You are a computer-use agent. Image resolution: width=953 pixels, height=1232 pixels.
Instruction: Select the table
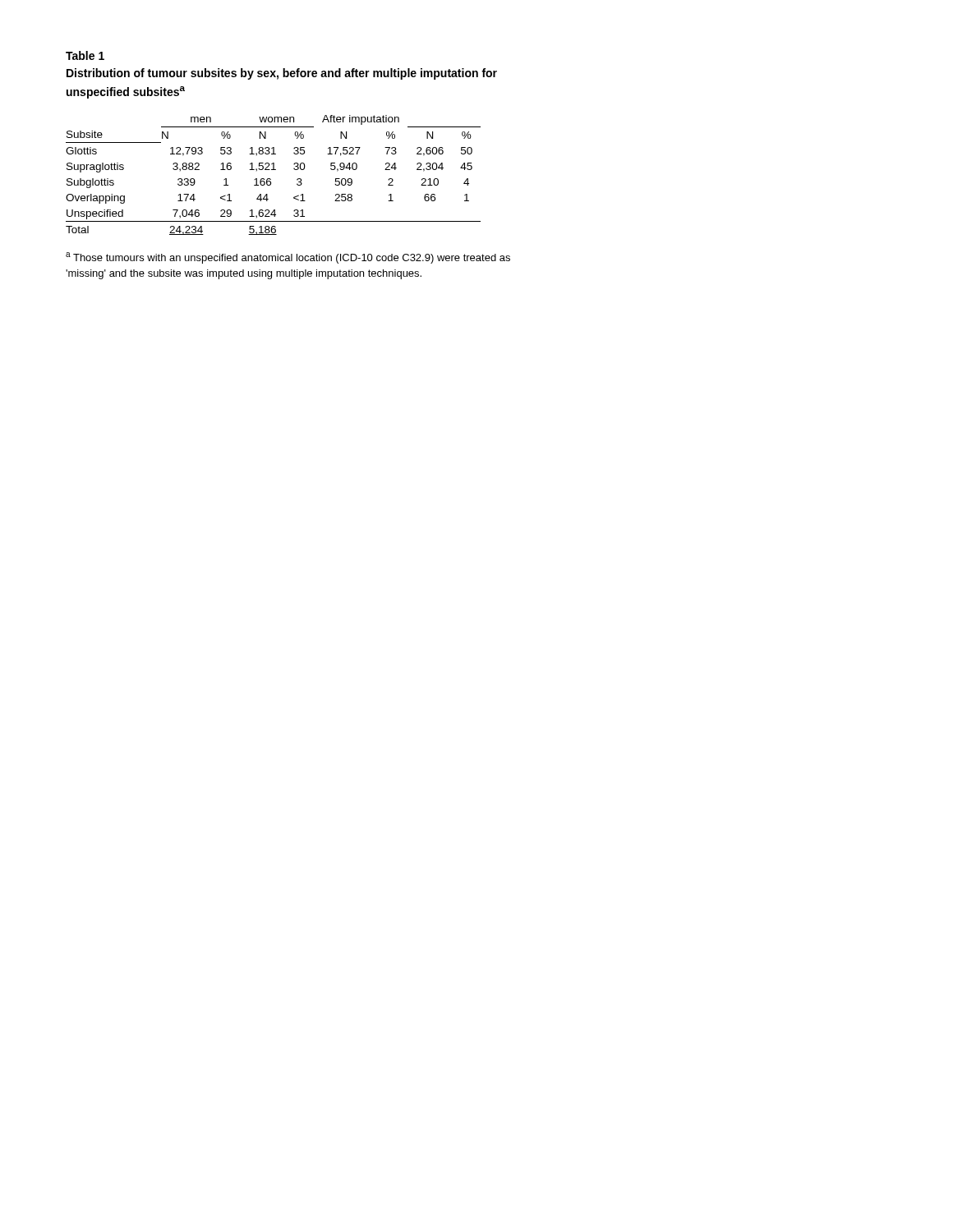coord(476,174)
